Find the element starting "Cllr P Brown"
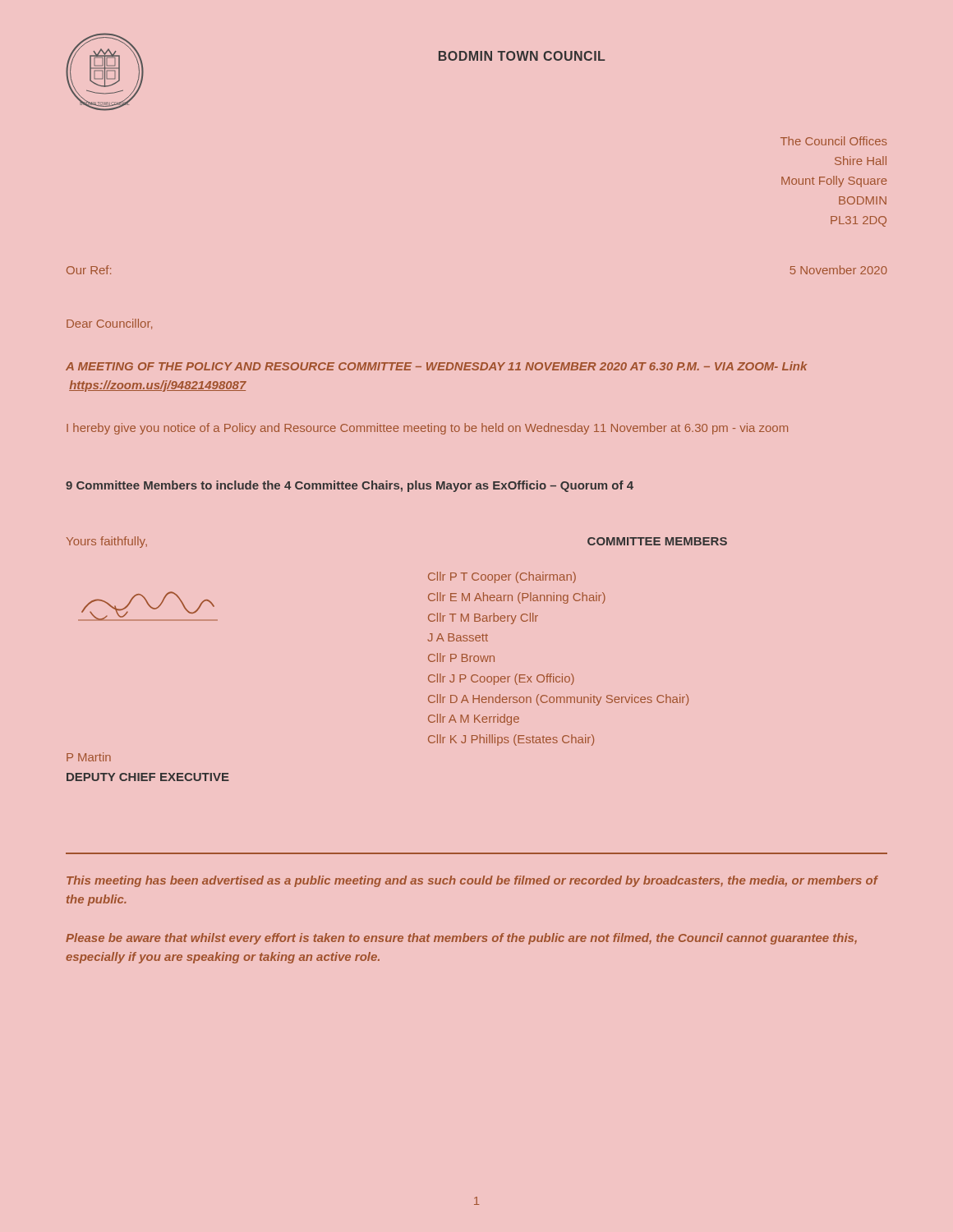The width and height of the screenshot is (953, 1232). click(461, 657)
